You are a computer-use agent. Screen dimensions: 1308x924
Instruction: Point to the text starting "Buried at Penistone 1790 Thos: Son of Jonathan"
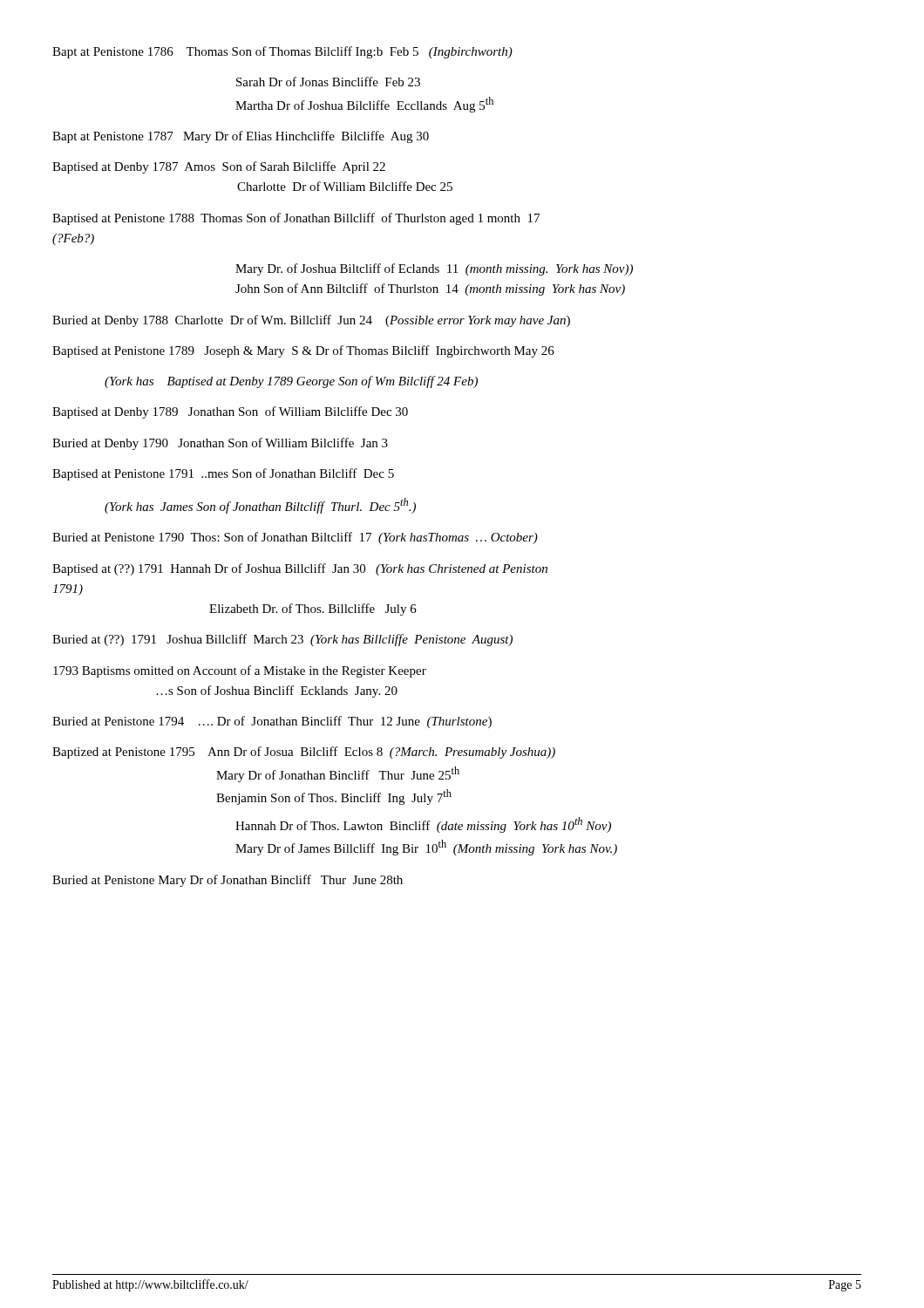(x=295, y=537)
